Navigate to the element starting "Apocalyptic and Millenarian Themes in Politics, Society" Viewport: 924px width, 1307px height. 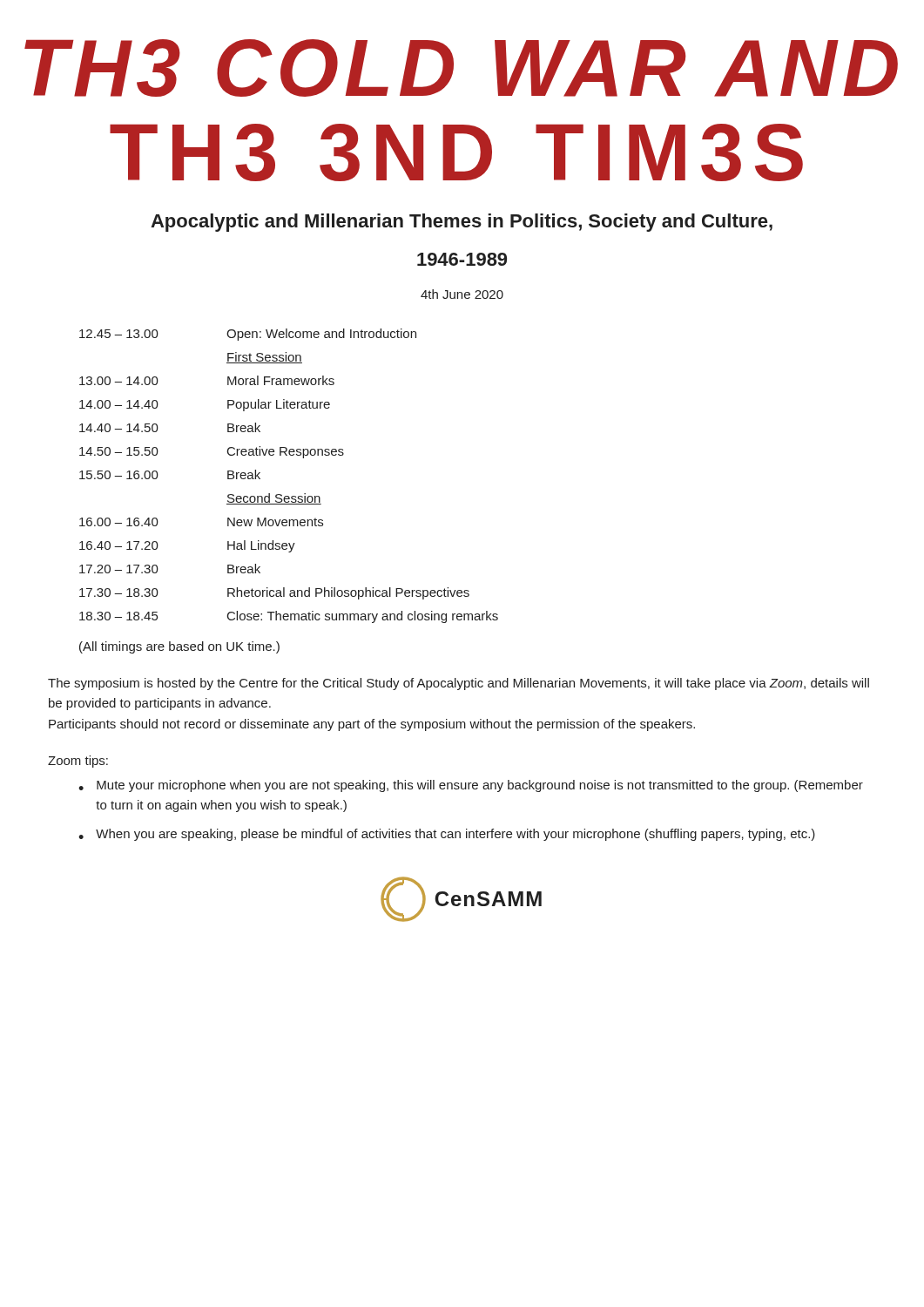[x=462, y=221]
